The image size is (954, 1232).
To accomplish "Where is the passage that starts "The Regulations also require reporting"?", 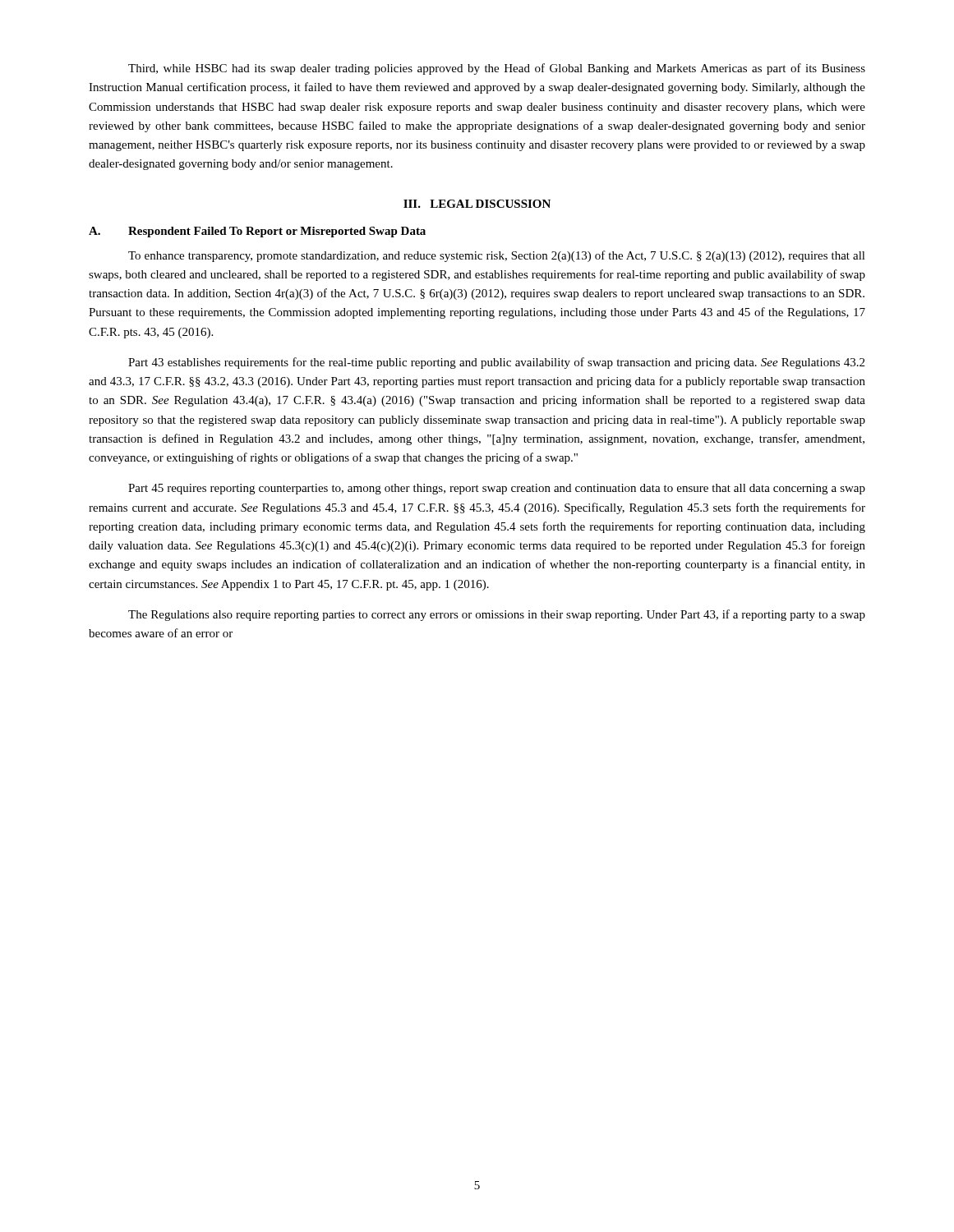I will point(477,624).
